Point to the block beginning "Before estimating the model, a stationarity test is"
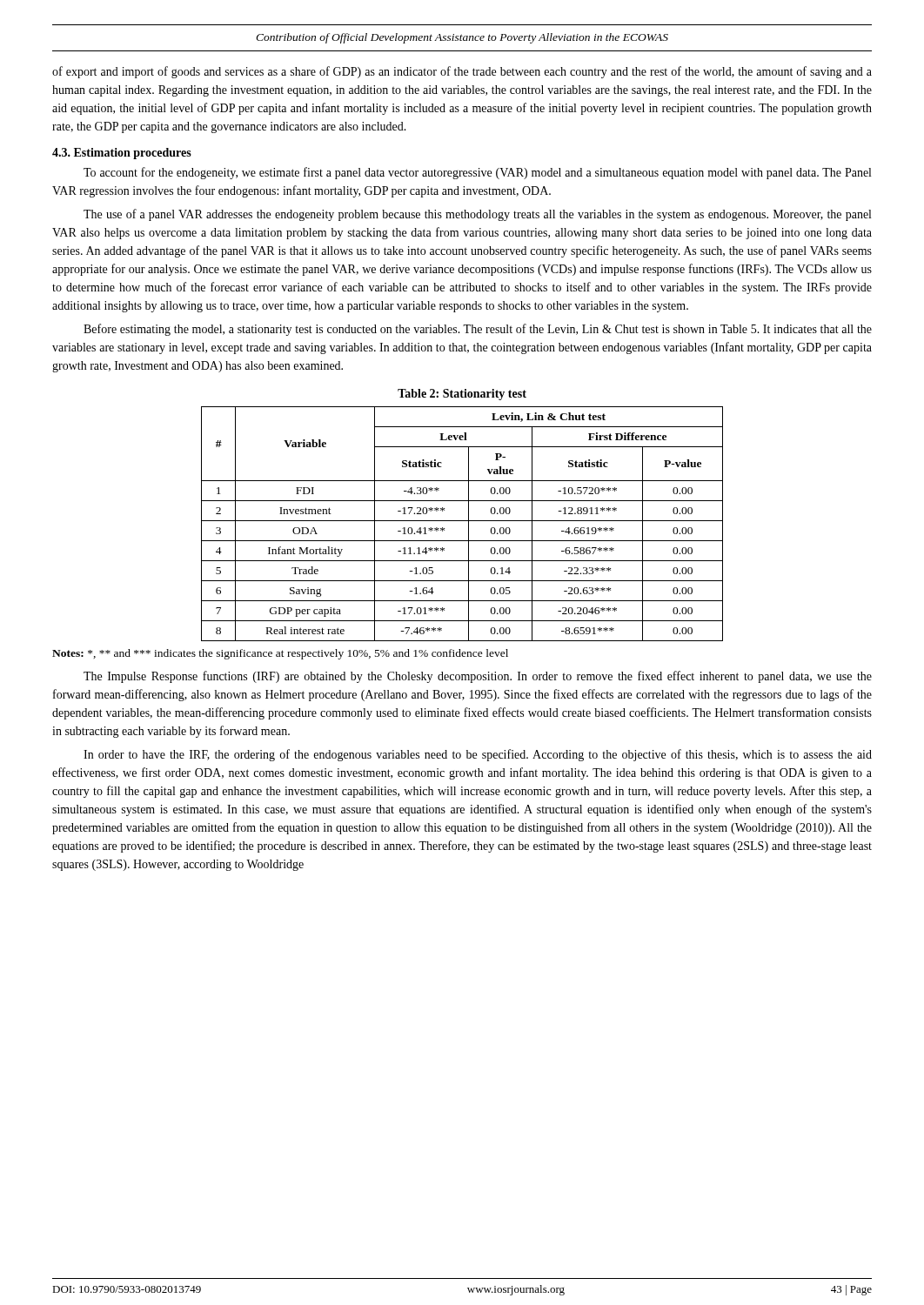 pos(462,348)
